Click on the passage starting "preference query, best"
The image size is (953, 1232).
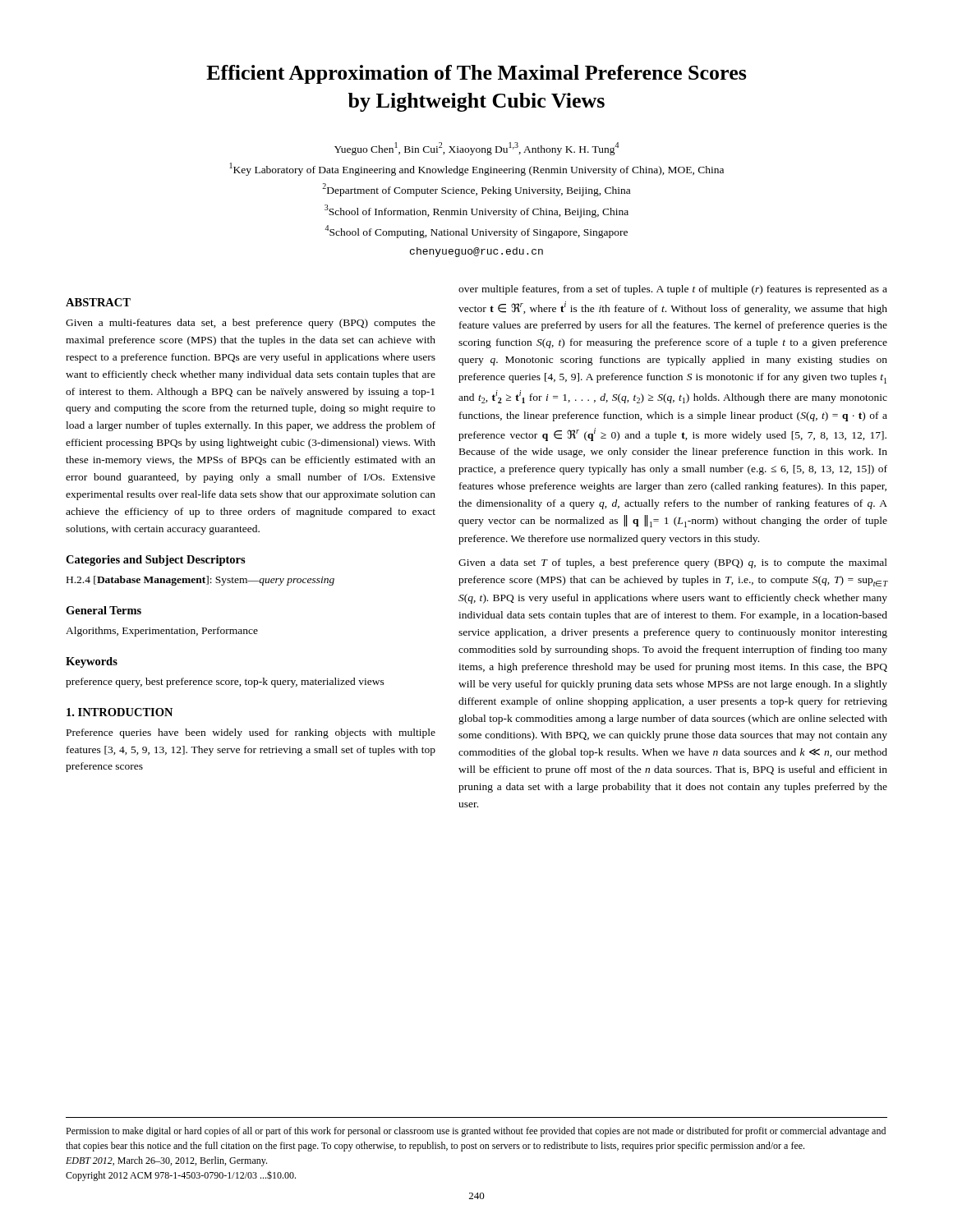[x=225, y=681]
